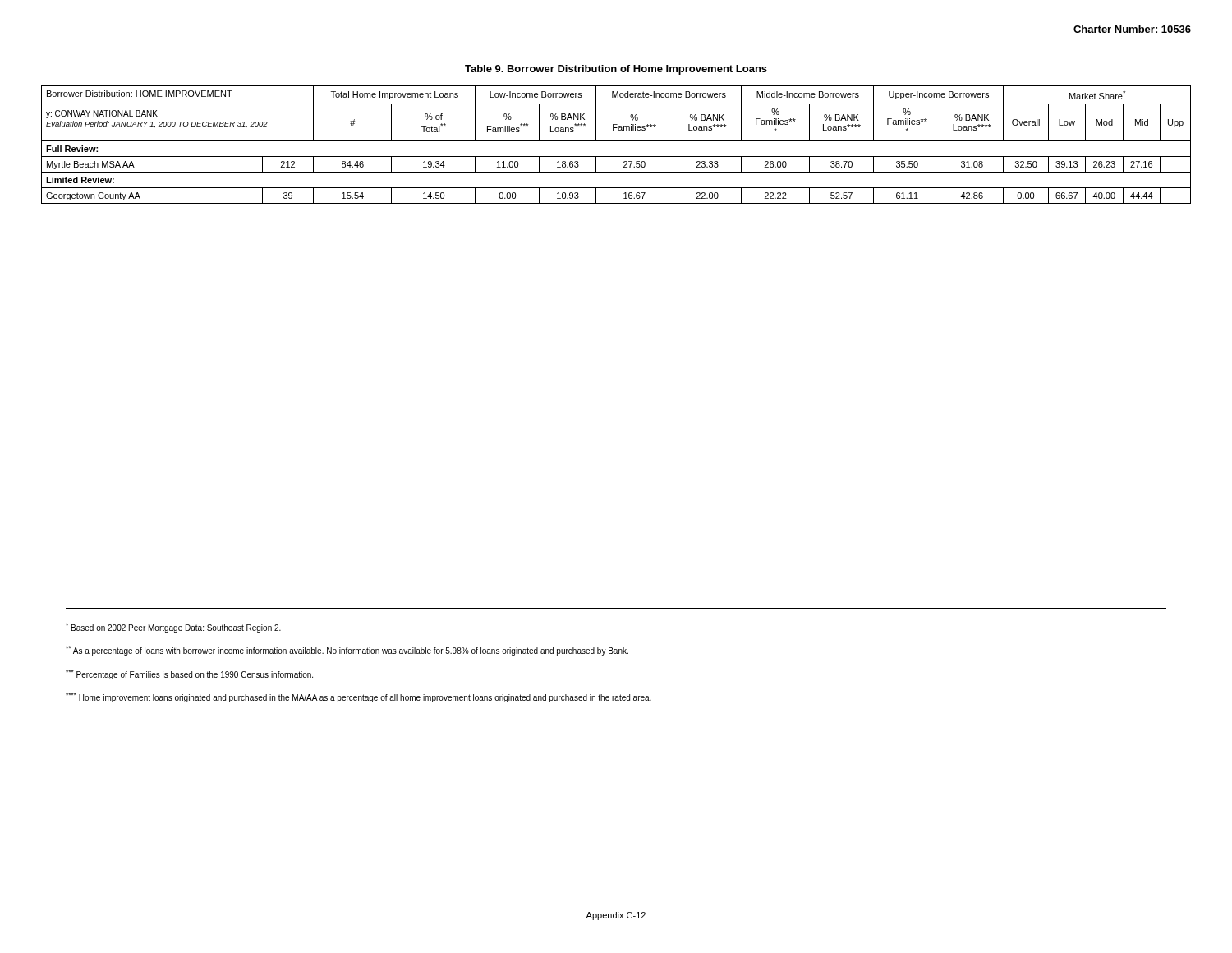Select the block starting "Table 9. Borrower Distribution"

pos(616,69)
